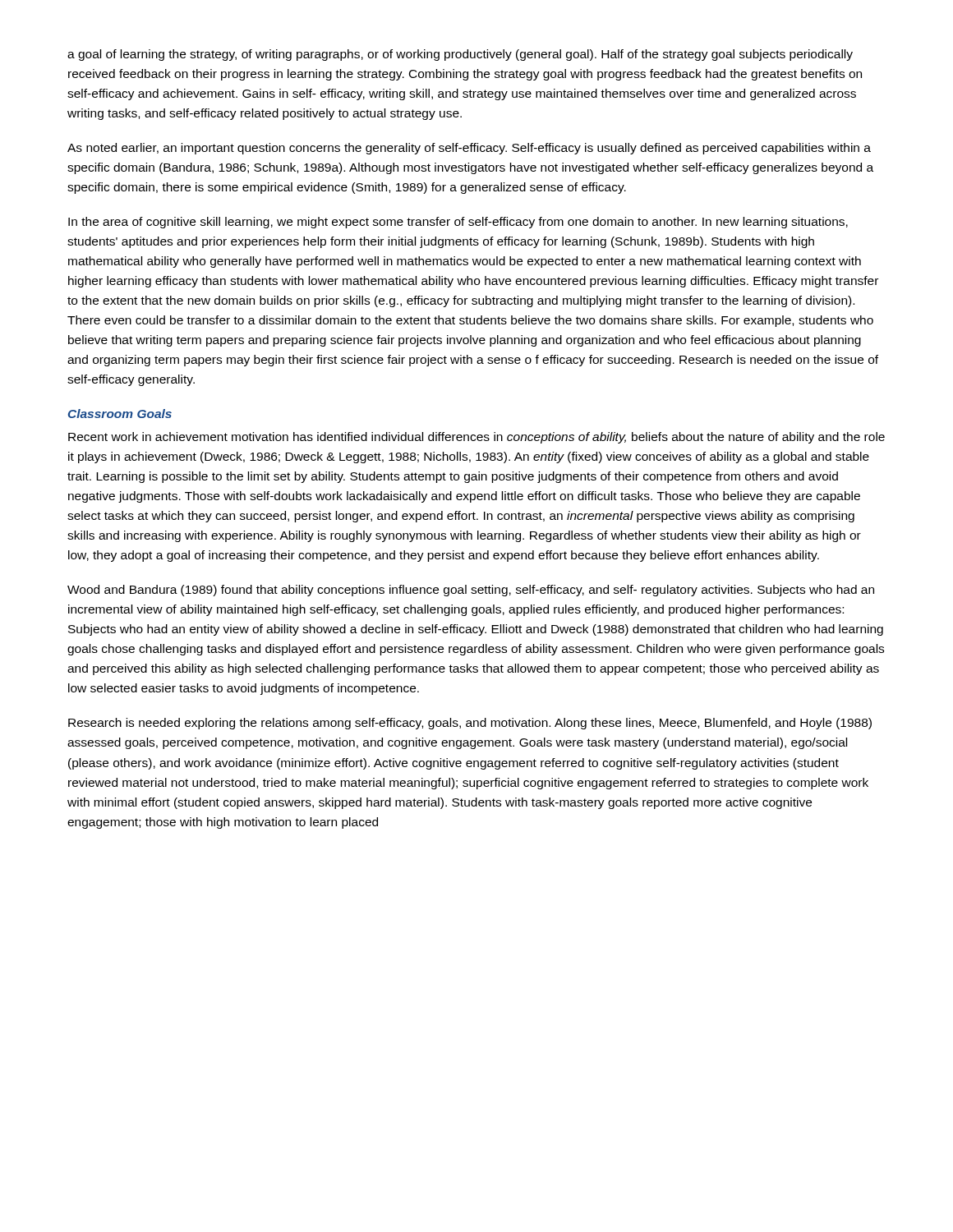Image resolution: width=953 pixels, height=1232 pixels.
Task: Select the region starting "a goal of learning the strategy, of"
Action: click(465, 83)
